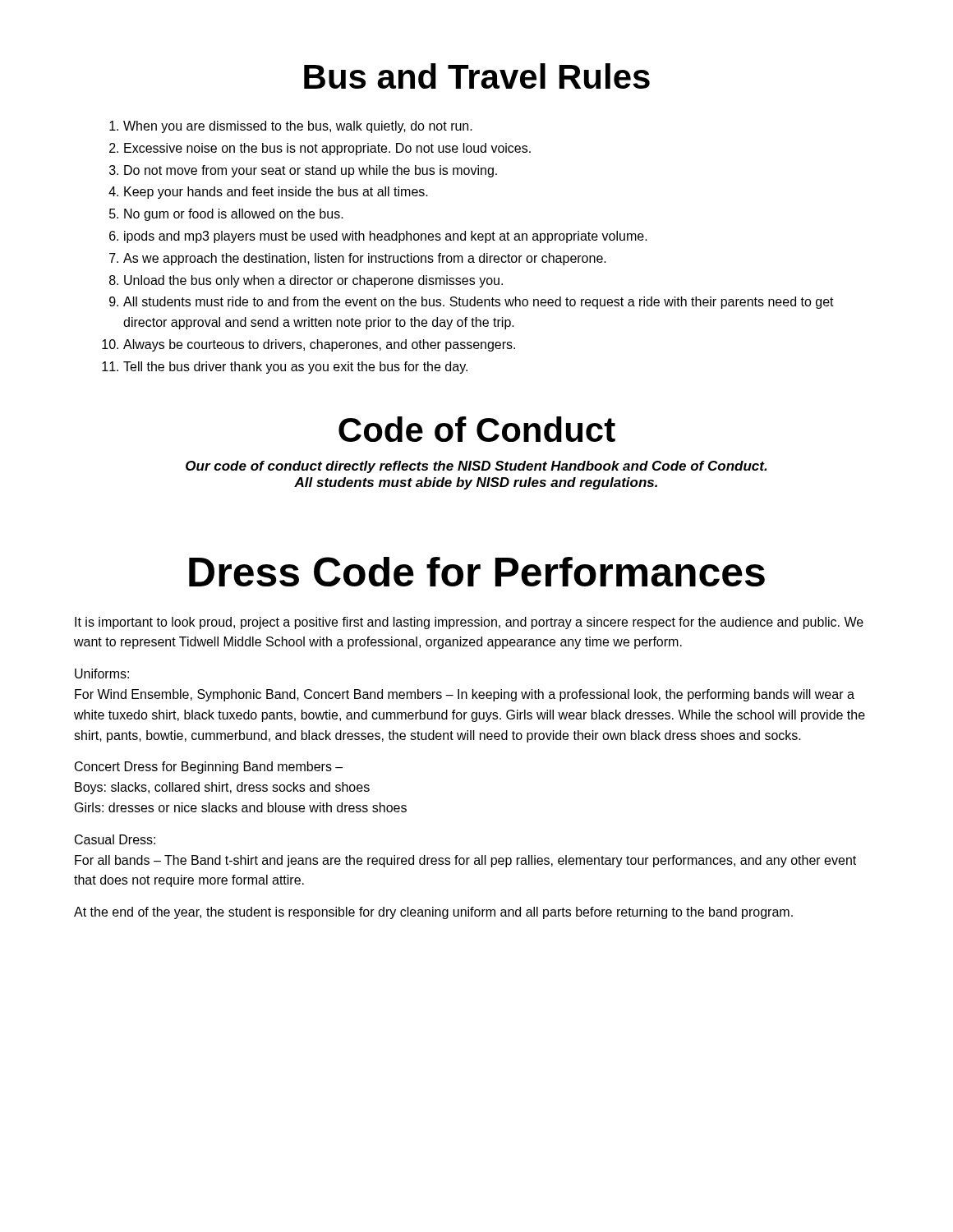Where does it say "Dress Code for Performances"?
The image size is (953, 1232).
click(x=476, y=572)
